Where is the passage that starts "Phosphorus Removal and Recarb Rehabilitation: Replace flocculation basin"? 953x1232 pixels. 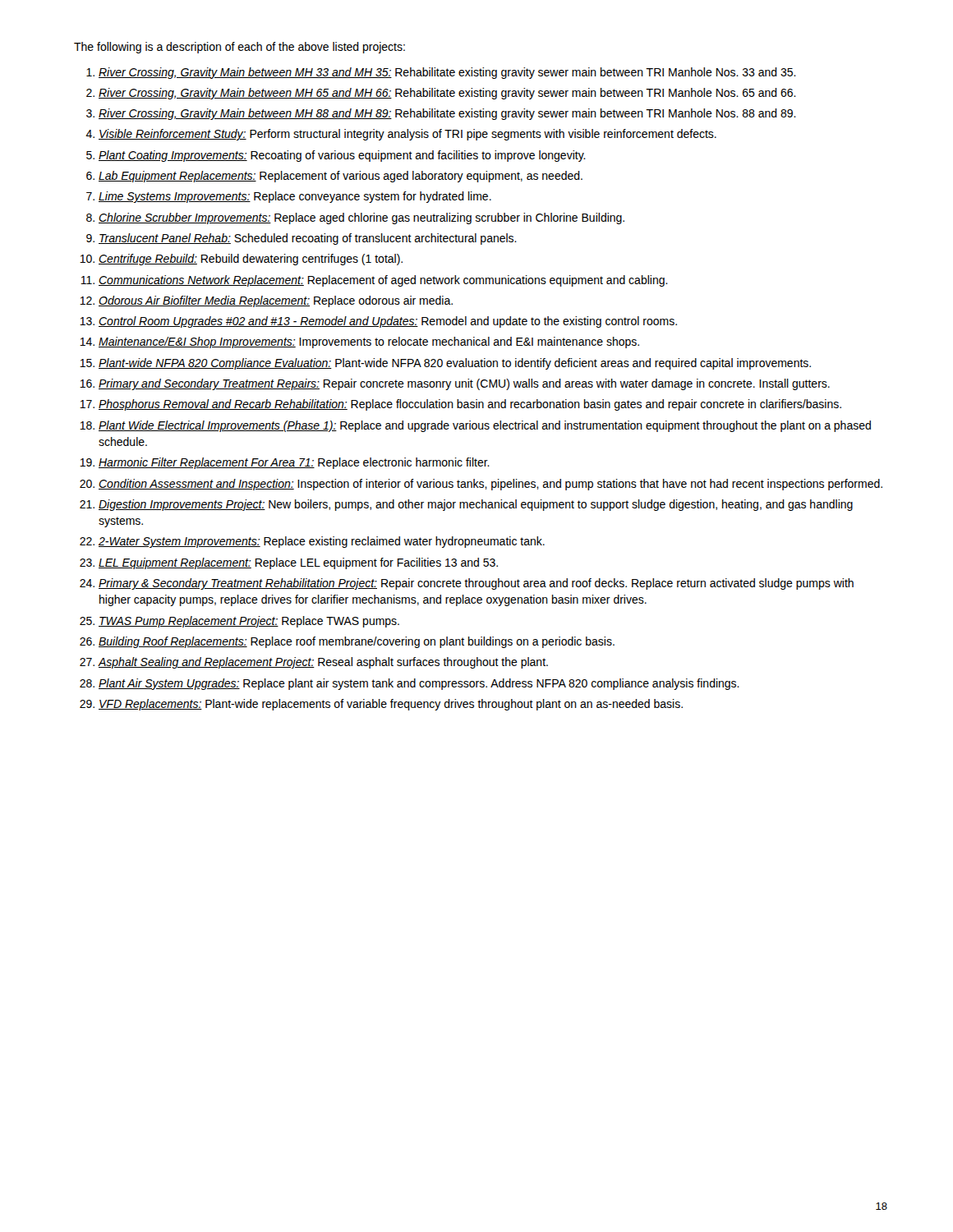[470, 404]
